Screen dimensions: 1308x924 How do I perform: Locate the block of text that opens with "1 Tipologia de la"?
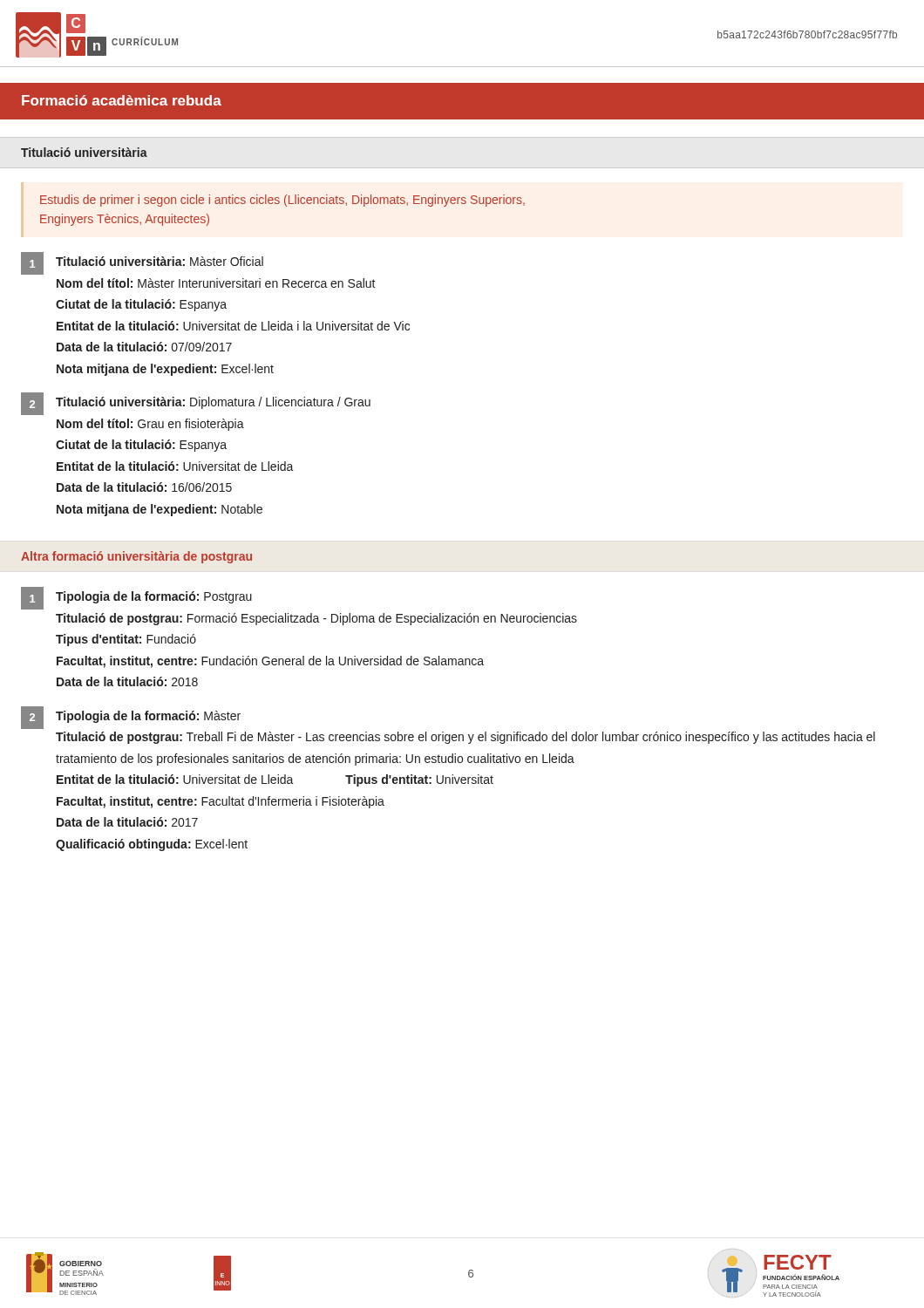coord(136,598)
